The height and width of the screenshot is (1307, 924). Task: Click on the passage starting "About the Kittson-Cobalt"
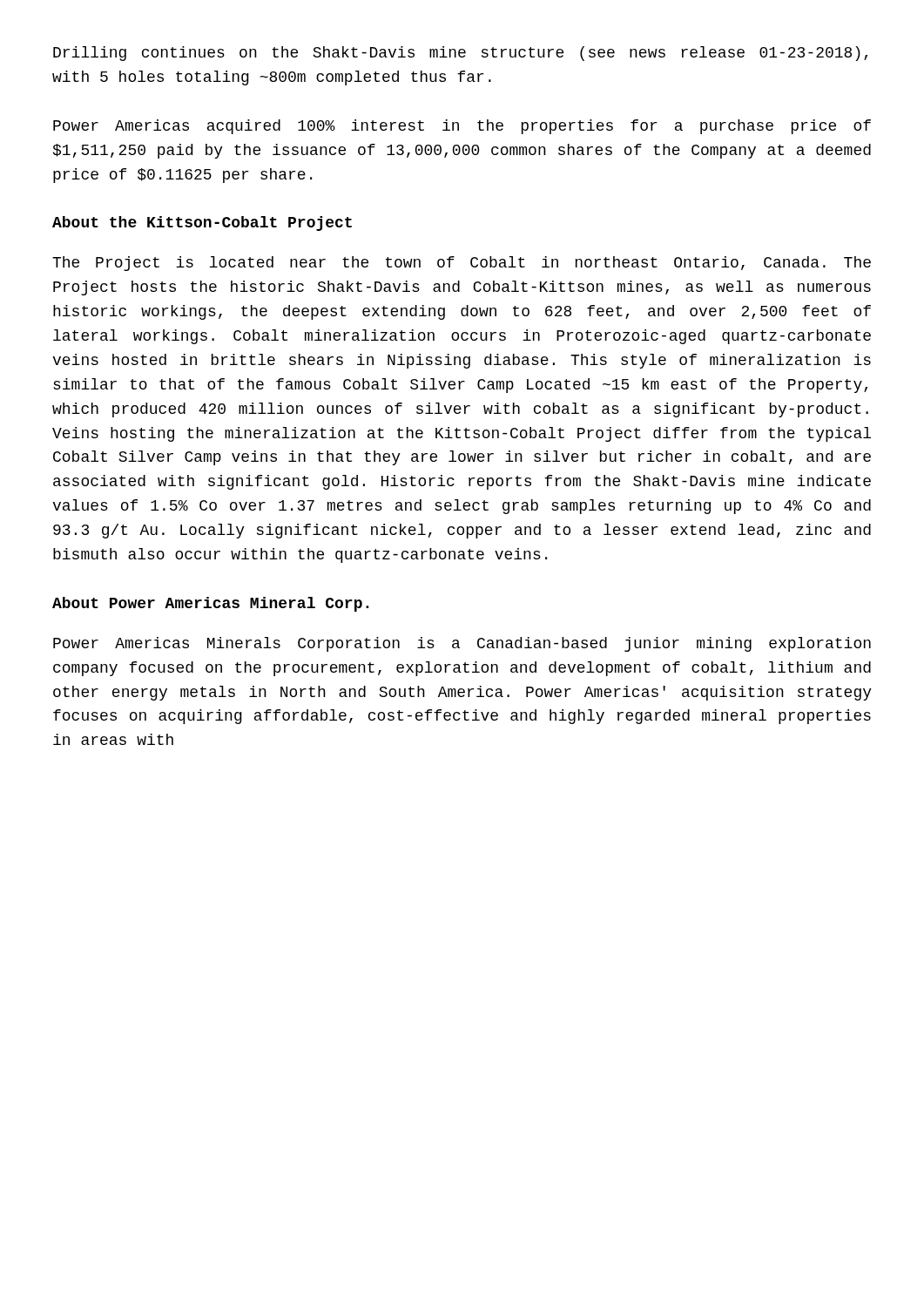[x=203, y=223]
